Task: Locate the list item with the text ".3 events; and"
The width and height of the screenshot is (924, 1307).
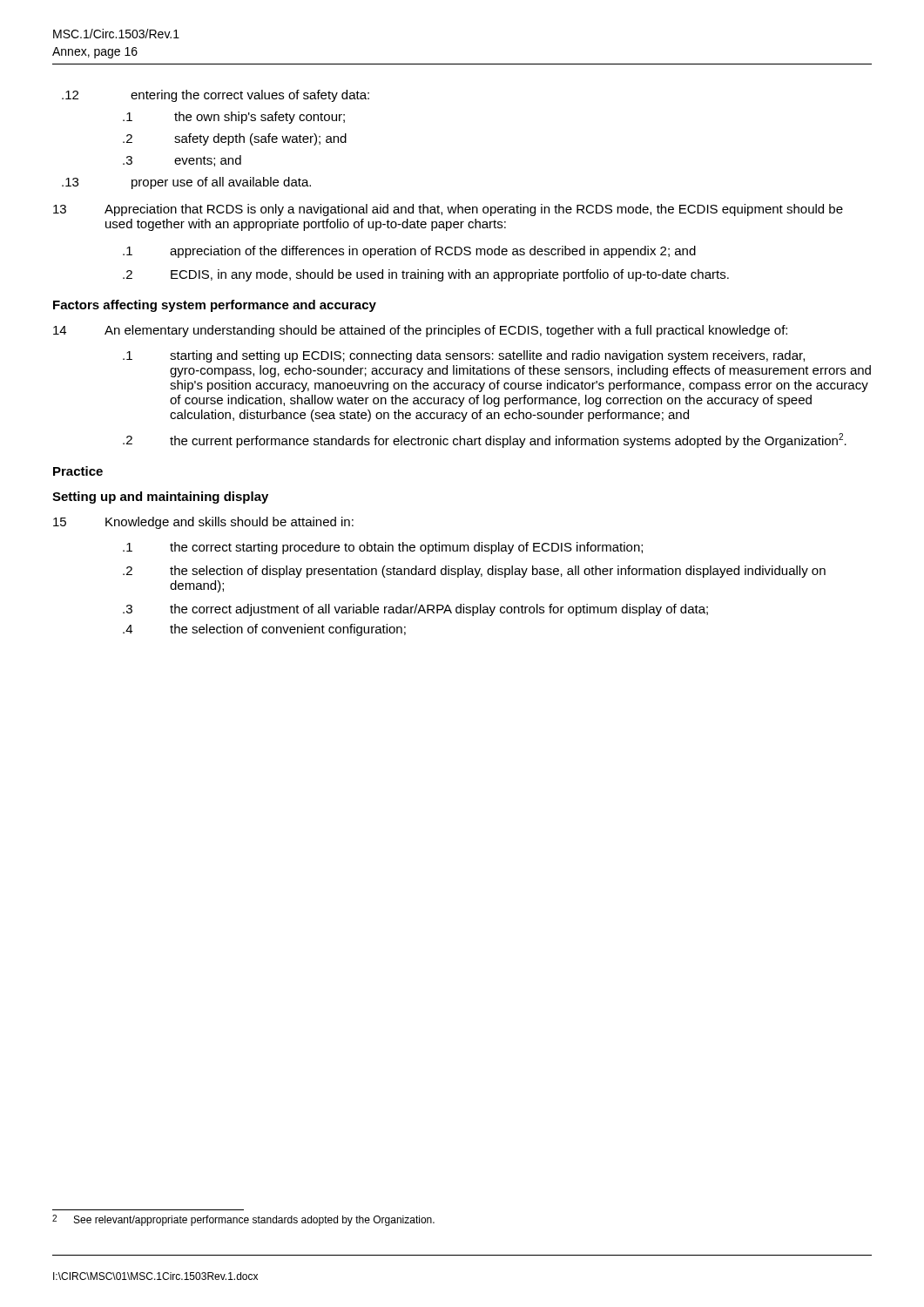Action: click(x=182, y=161)
